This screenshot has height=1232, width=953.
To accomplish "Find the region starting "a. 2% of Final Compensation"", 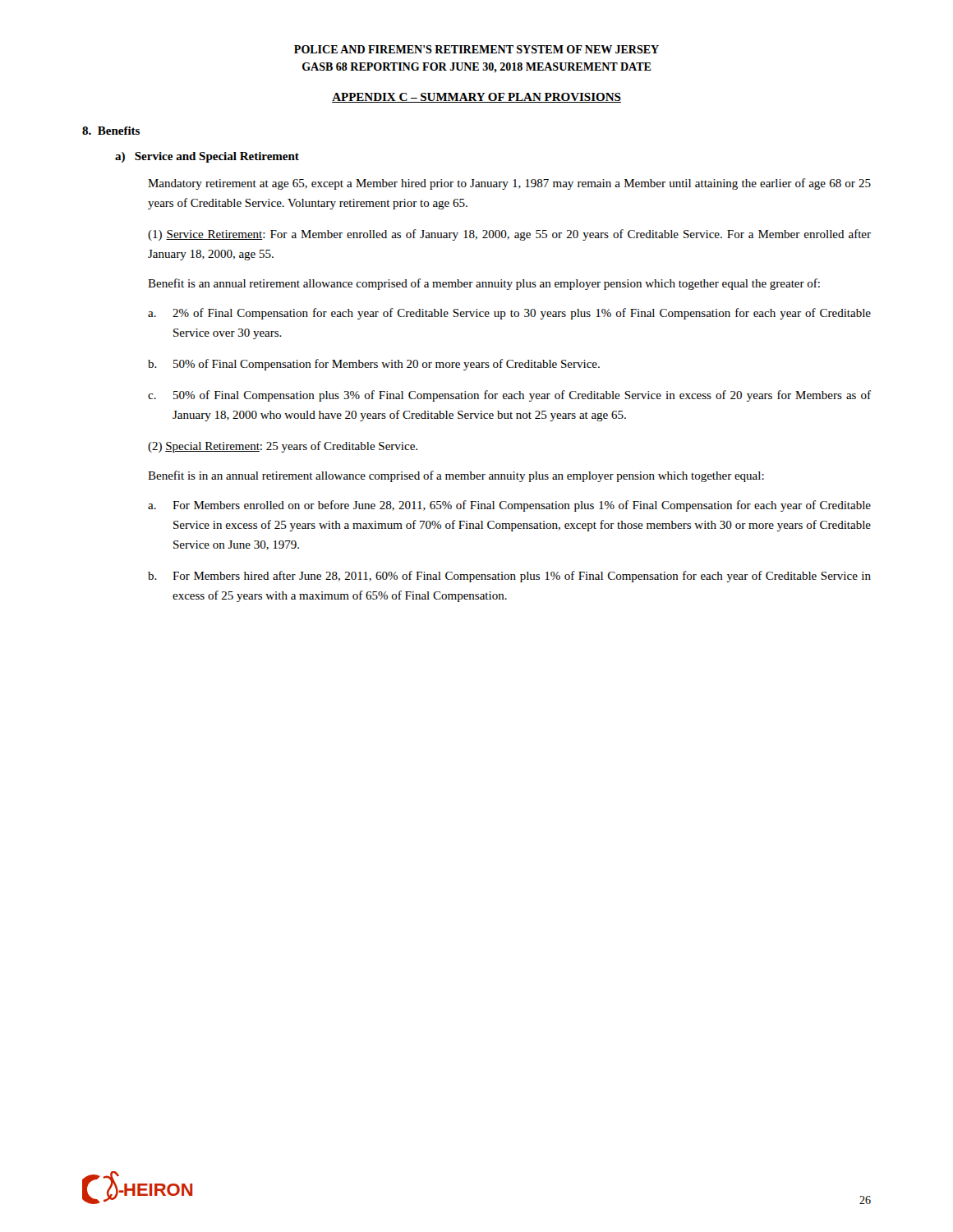I will click(x=522, y=321).
